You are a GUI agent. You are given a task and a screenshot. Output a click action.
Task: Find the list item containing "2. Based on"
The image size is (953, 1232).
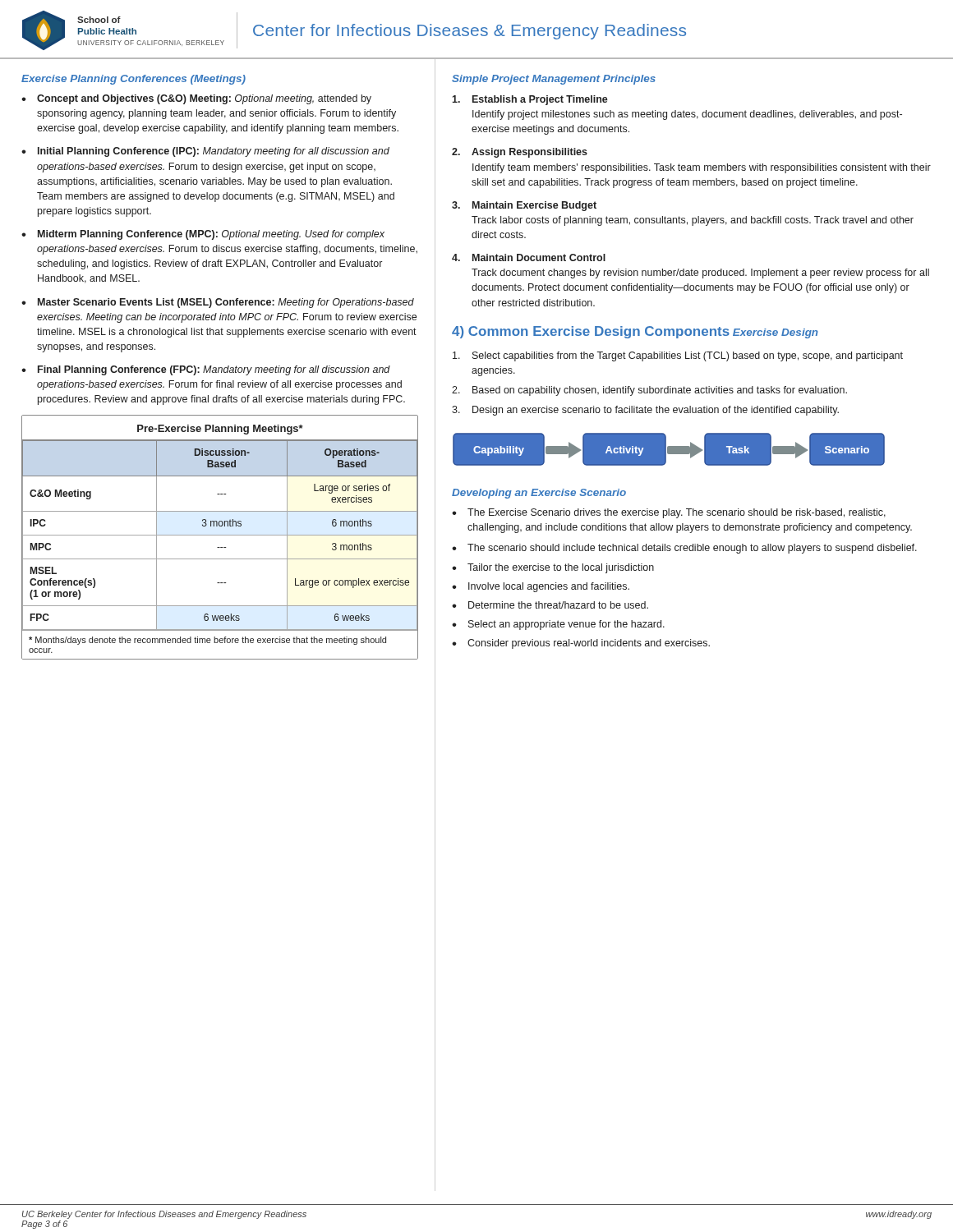650,390
